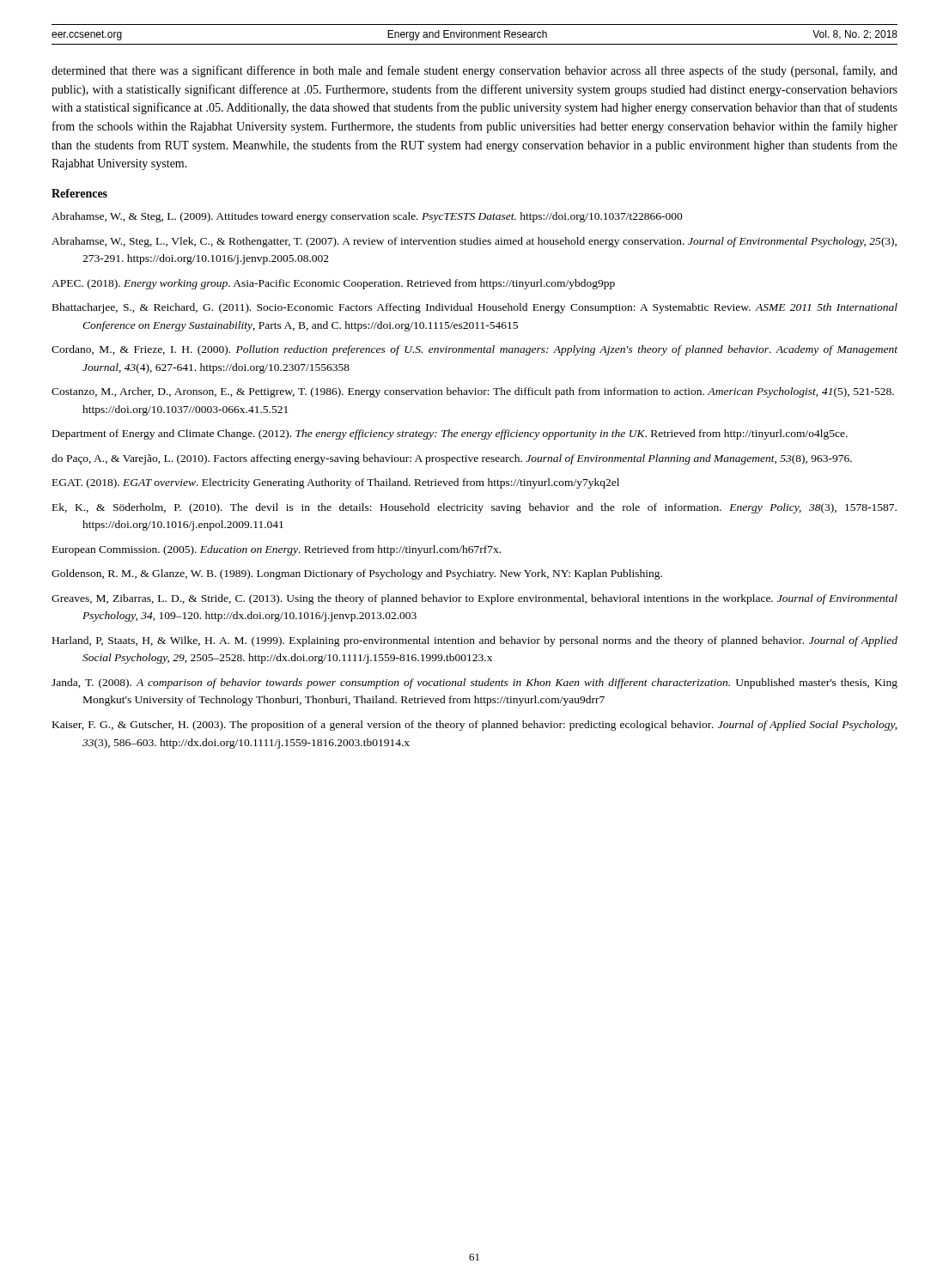The height and width of the screenshot is (1288, 949).
Task: Point to the text starting "determined that there was a significant difference"
Action: pyautogui.click(x=474, y=117)
